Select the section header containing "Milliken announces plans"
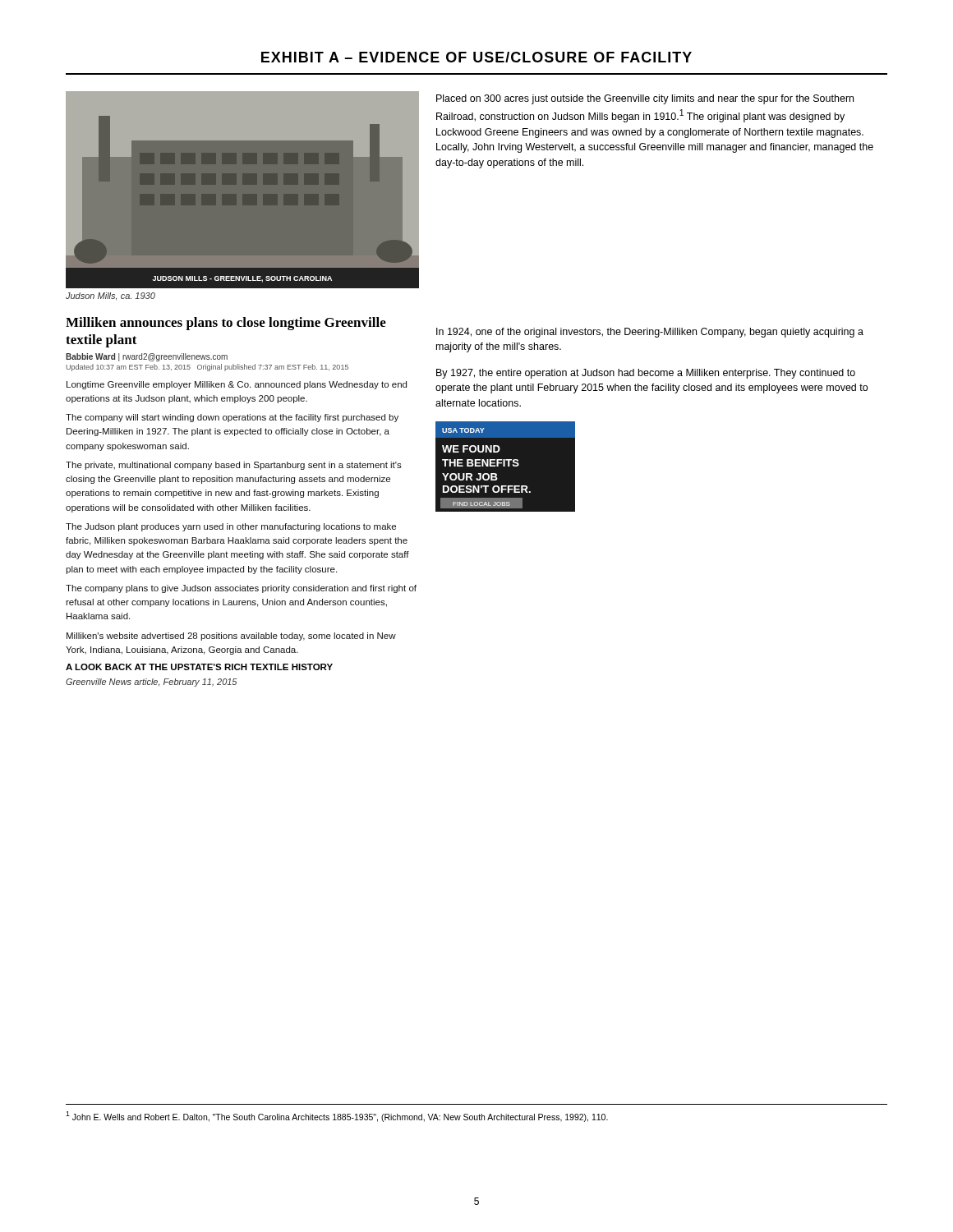The image size is (953, 1232). [226, 331]
